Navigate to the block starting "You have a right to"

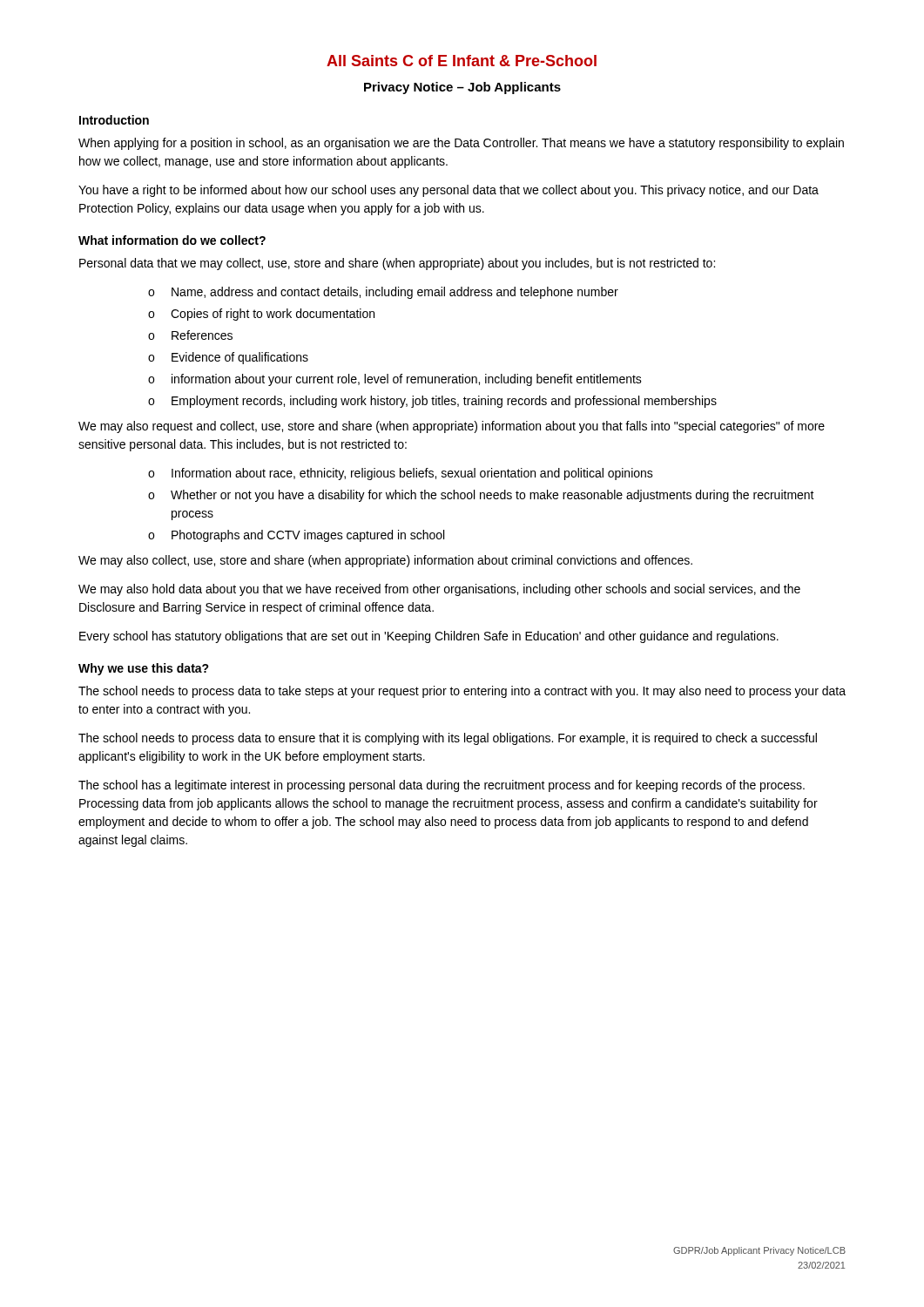448,199
